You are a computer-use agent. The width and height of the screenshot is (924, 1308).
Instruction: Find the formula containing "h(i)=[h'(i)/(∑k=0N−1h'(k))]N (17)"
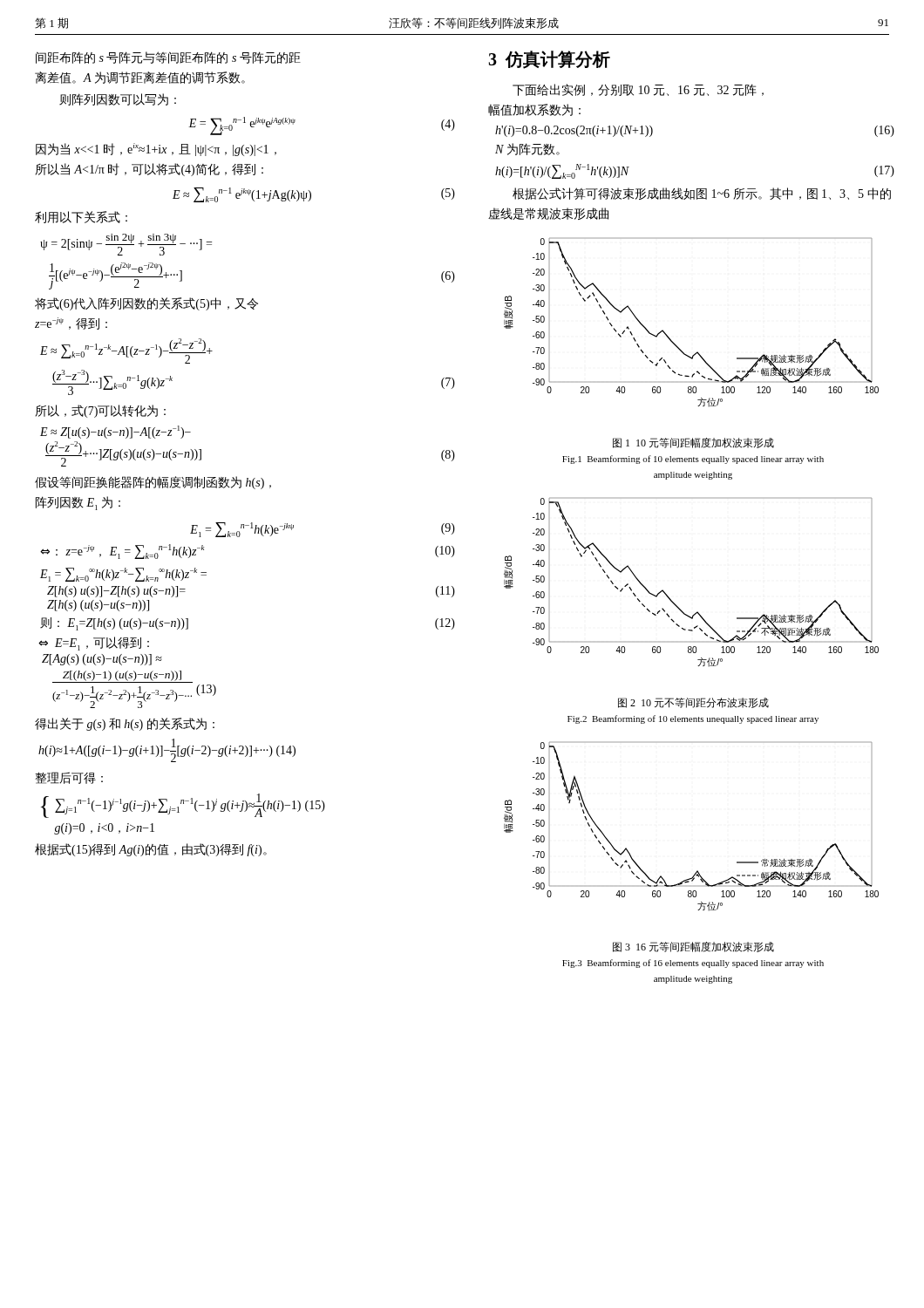[x=564, y=173]
